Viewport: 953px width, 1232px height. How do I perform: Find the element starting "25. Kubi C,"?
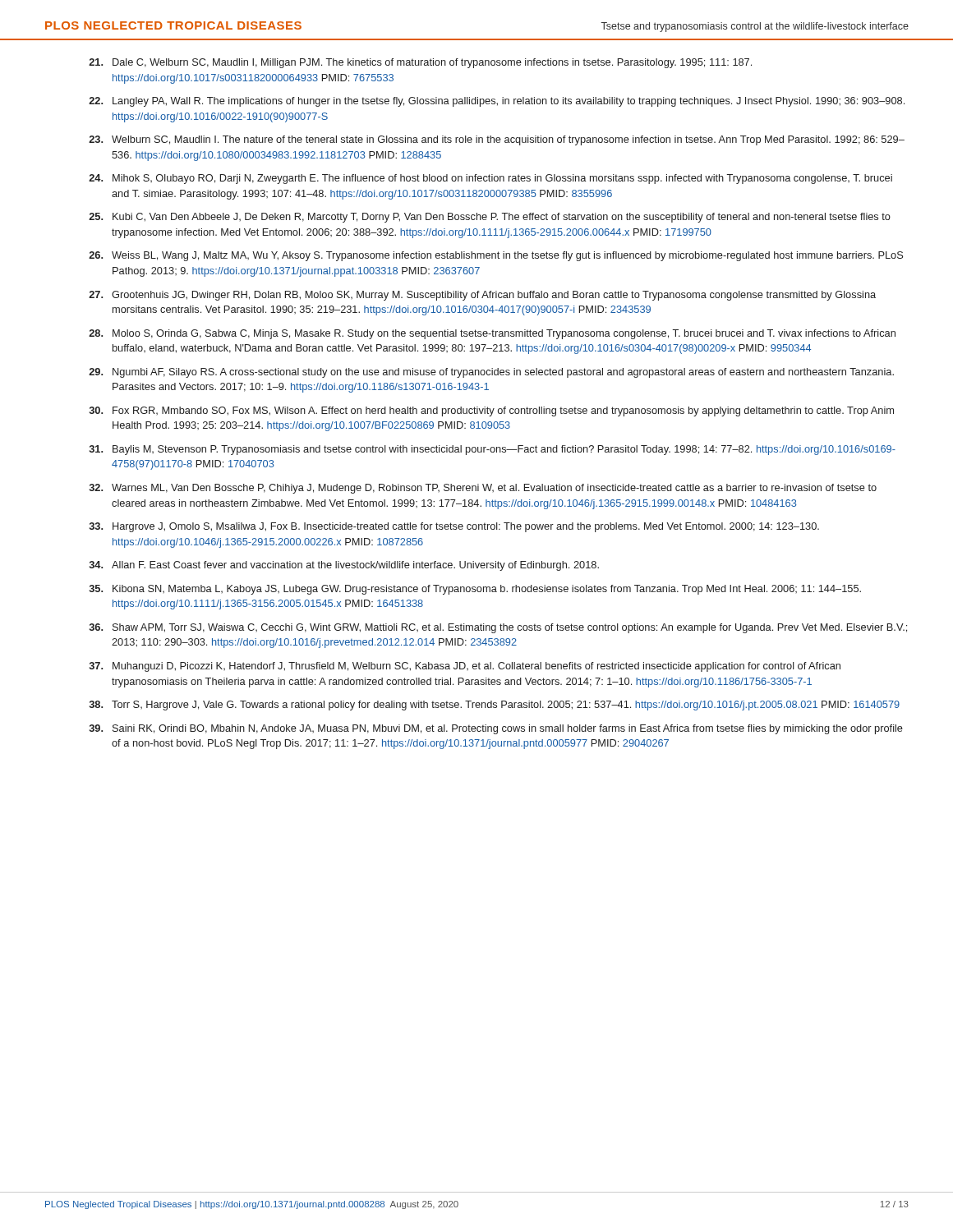491,225
